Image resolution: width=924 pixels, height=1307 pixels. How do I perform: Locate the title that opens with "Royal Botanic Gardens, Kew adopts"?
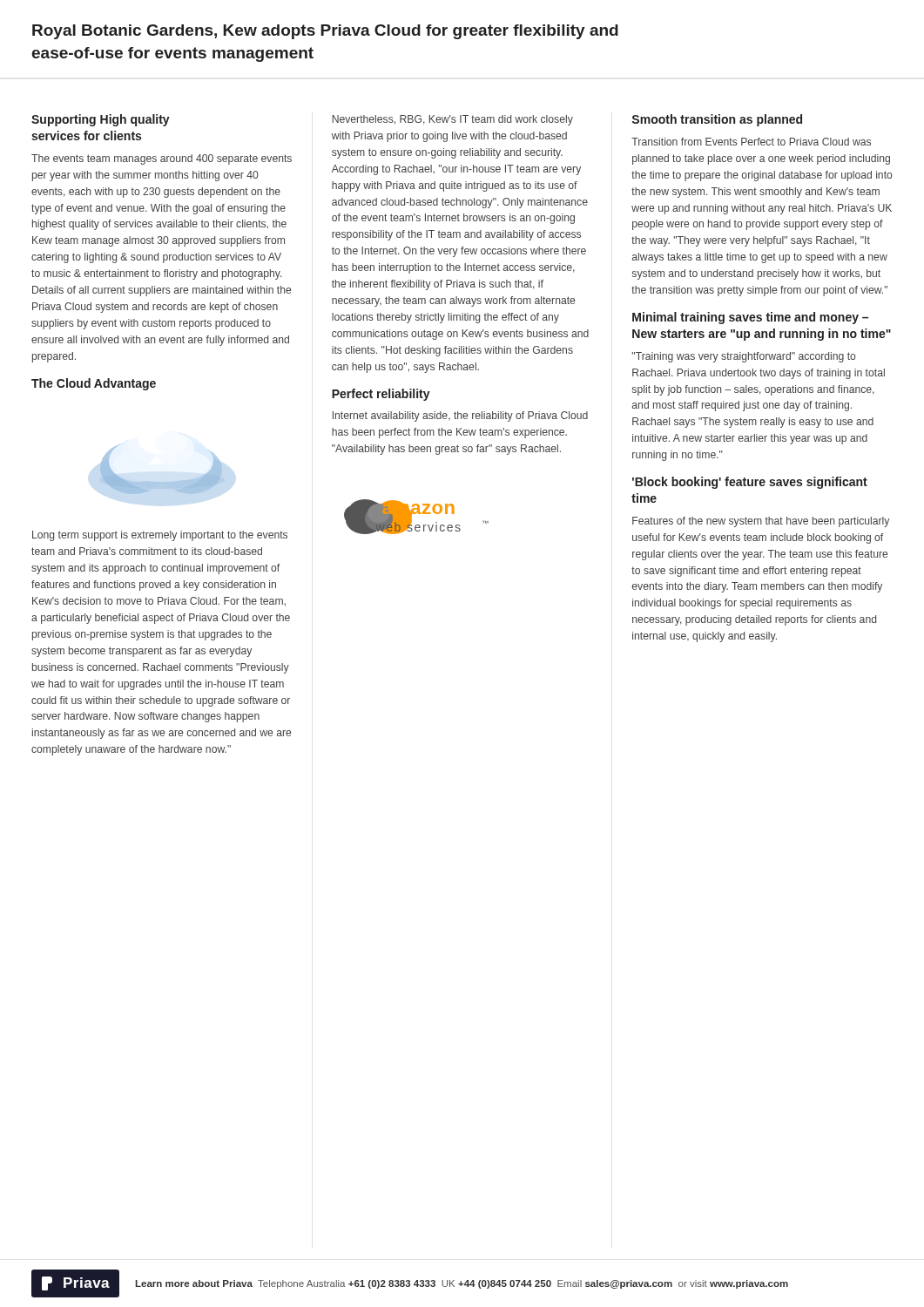coord(462,42)
